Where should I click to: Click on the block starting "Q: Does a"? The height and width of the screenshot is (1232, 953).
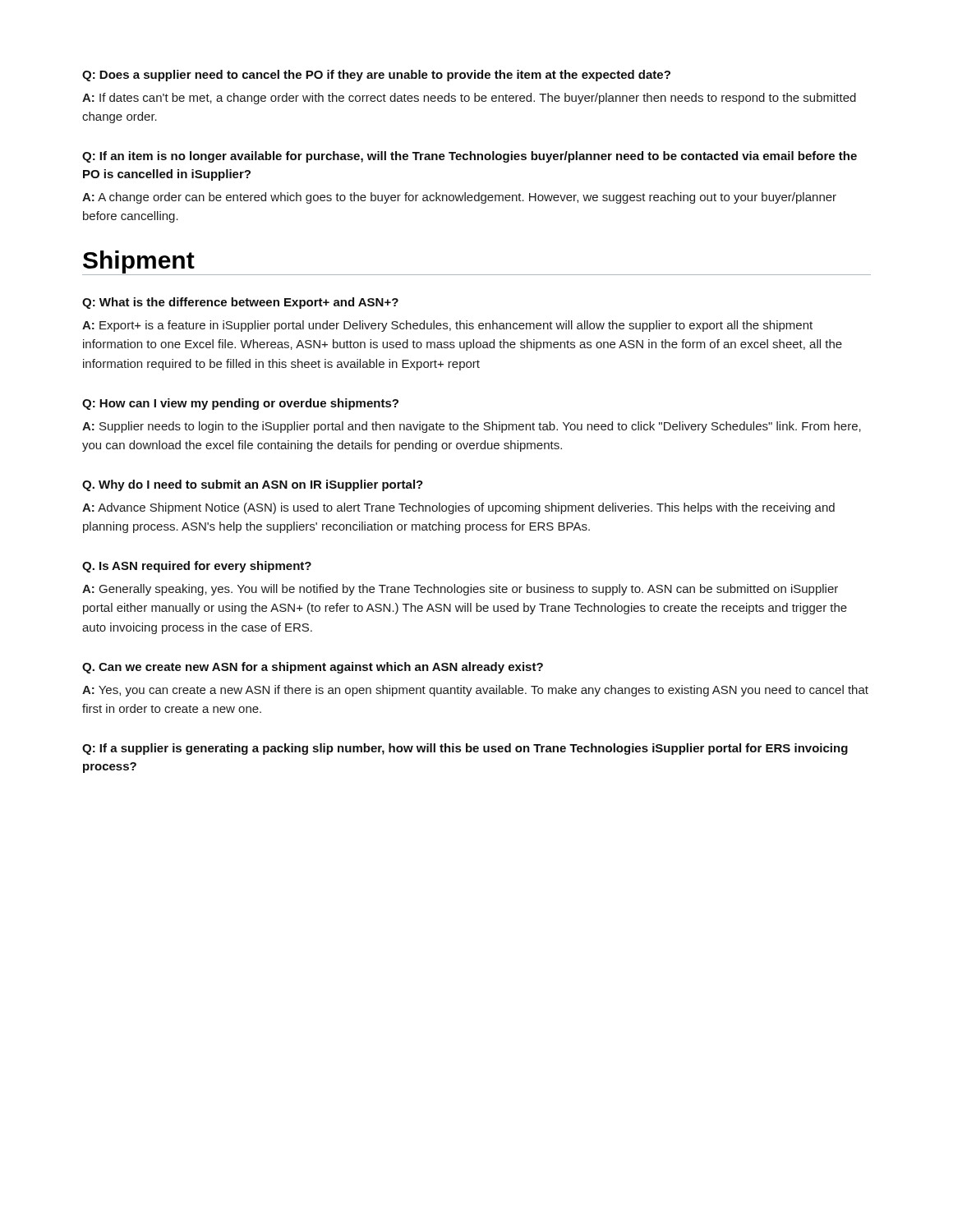point(476,96)
